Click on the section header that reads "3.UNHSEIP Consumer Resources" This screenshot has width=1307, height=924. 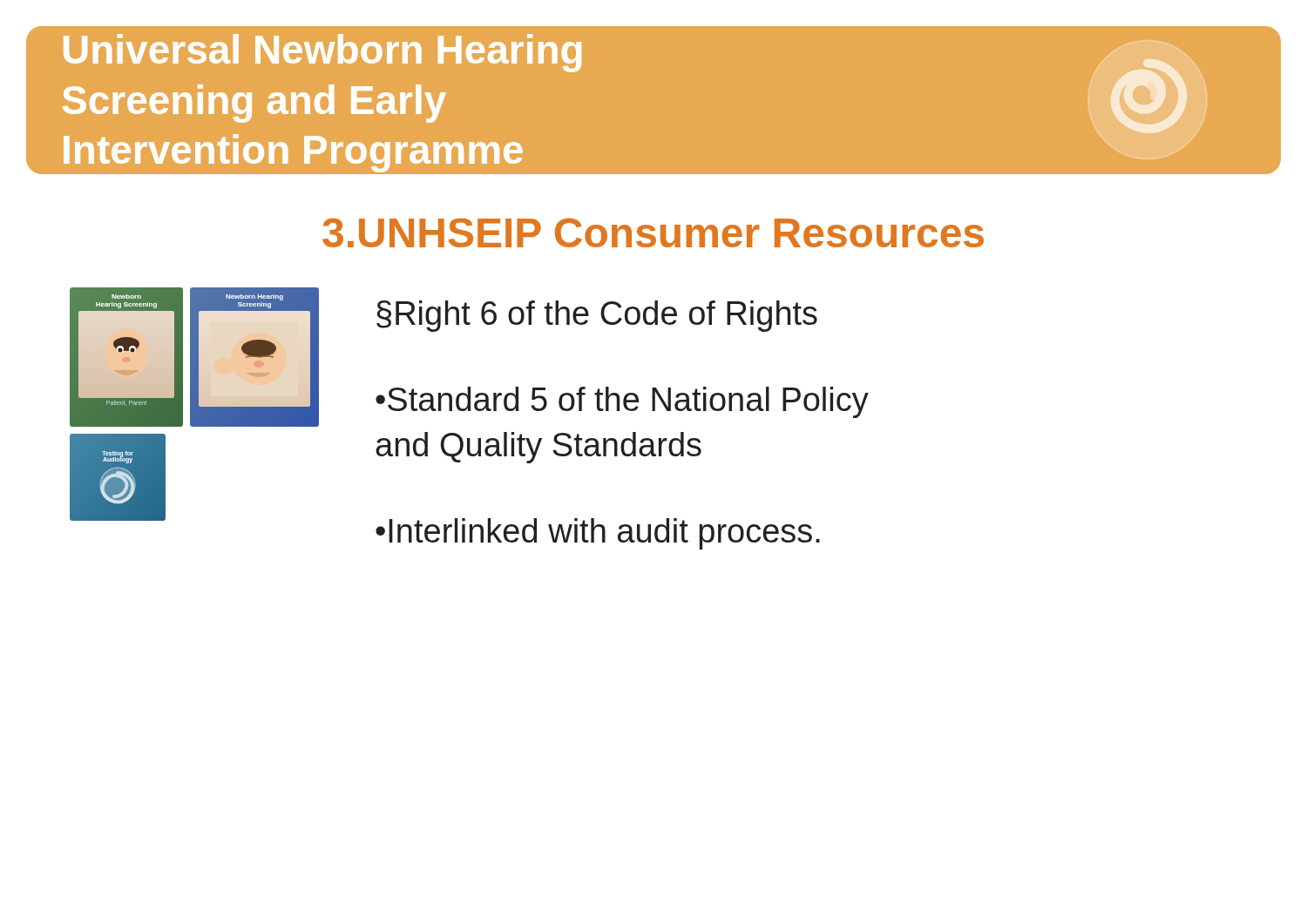(x=654, y=233)
